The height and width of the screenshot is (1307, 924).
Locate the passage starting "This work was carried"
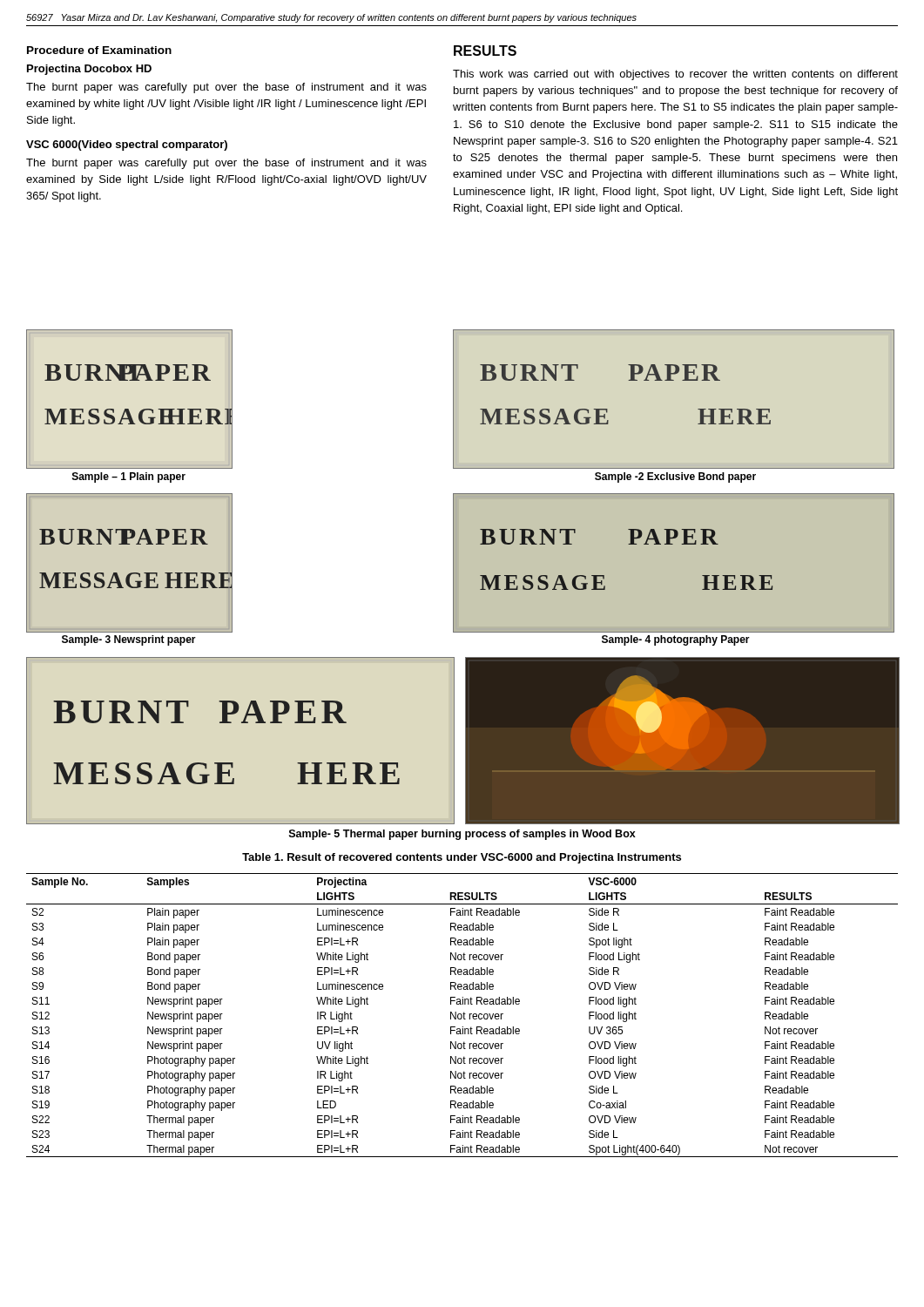[675, 141]
